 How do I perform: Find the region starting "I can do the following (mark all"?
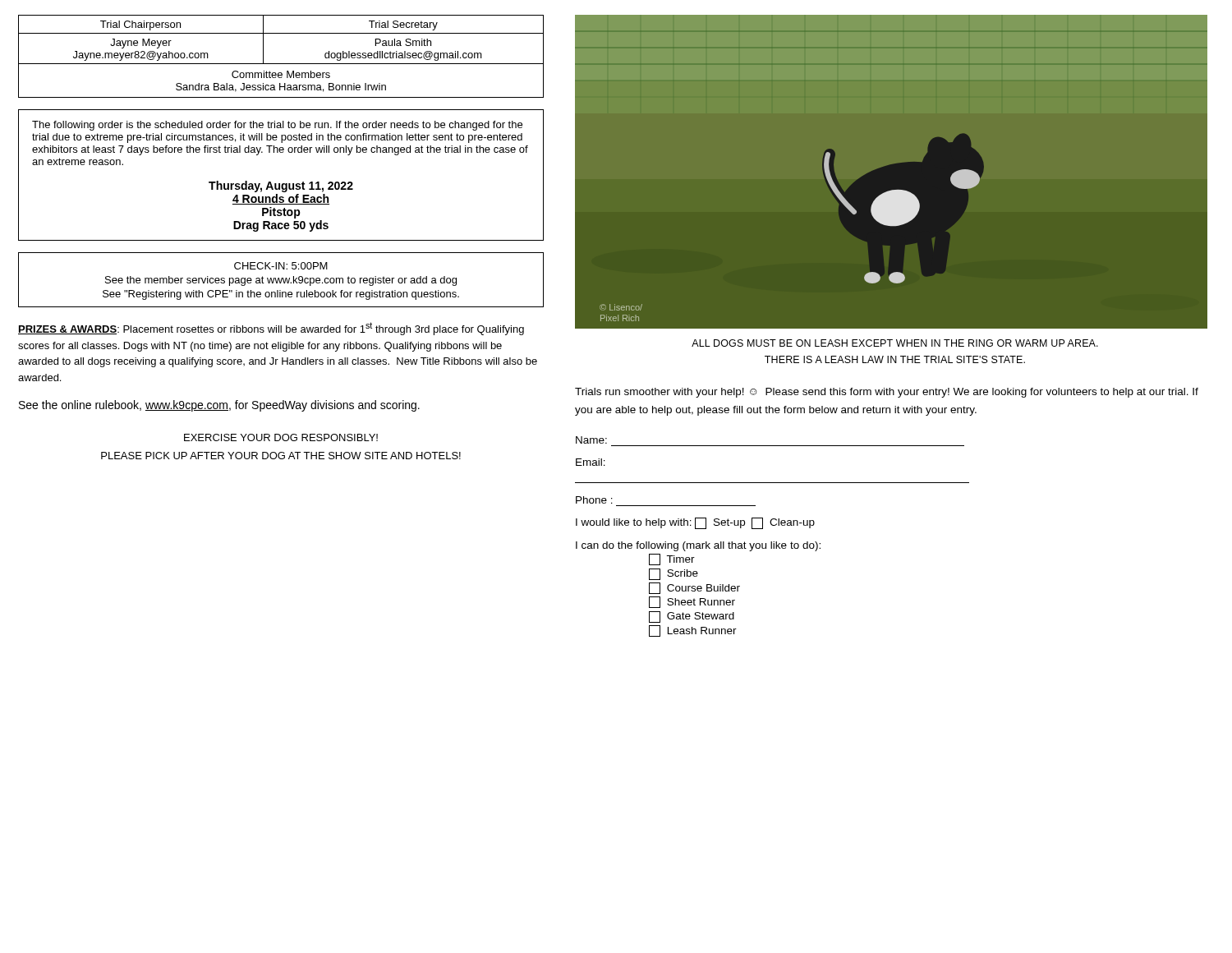[x=698, y=545]
